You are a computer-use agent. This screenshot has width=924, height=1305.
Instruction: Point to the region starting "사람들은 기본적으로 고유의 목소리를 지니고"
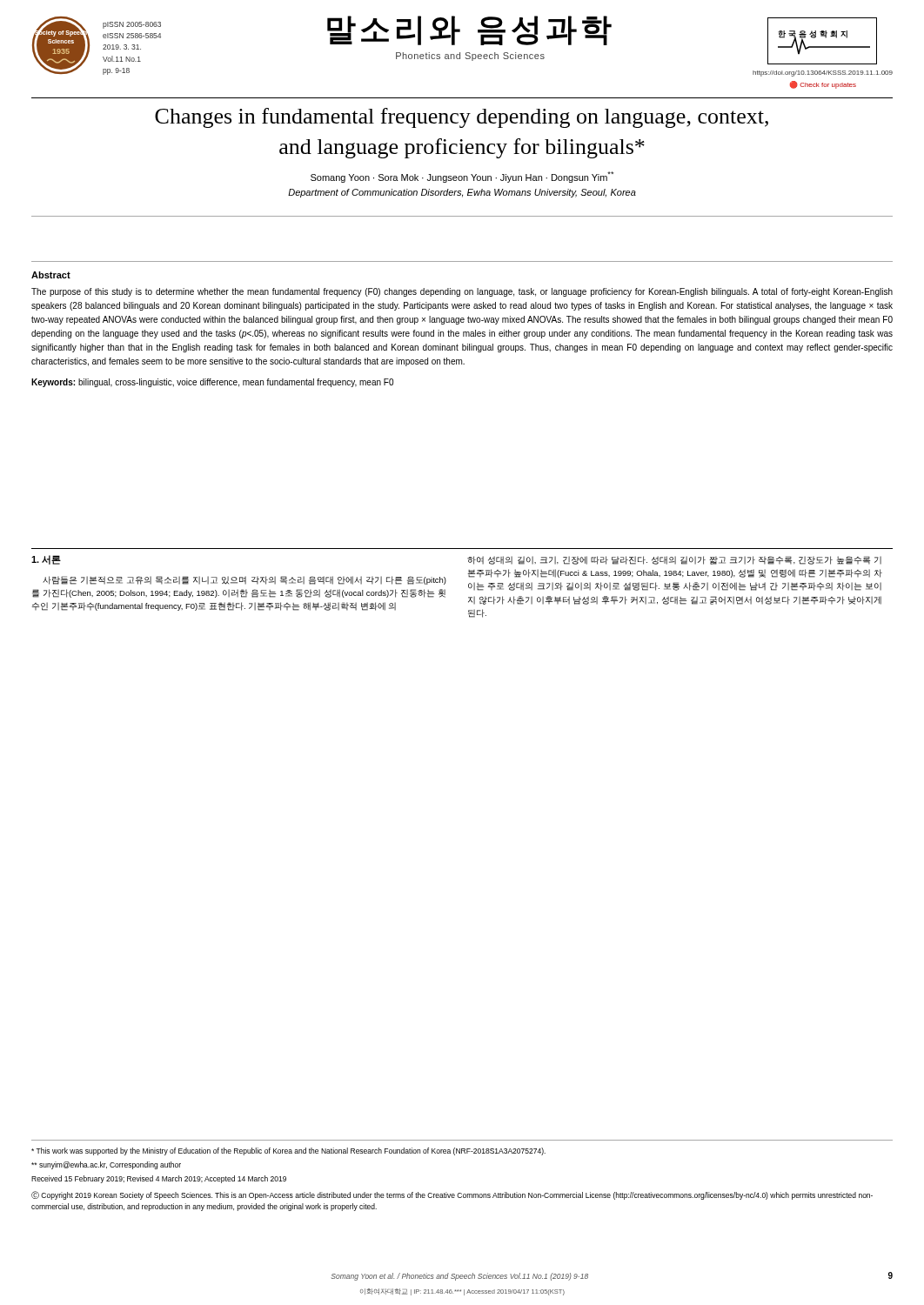(239, 593)
